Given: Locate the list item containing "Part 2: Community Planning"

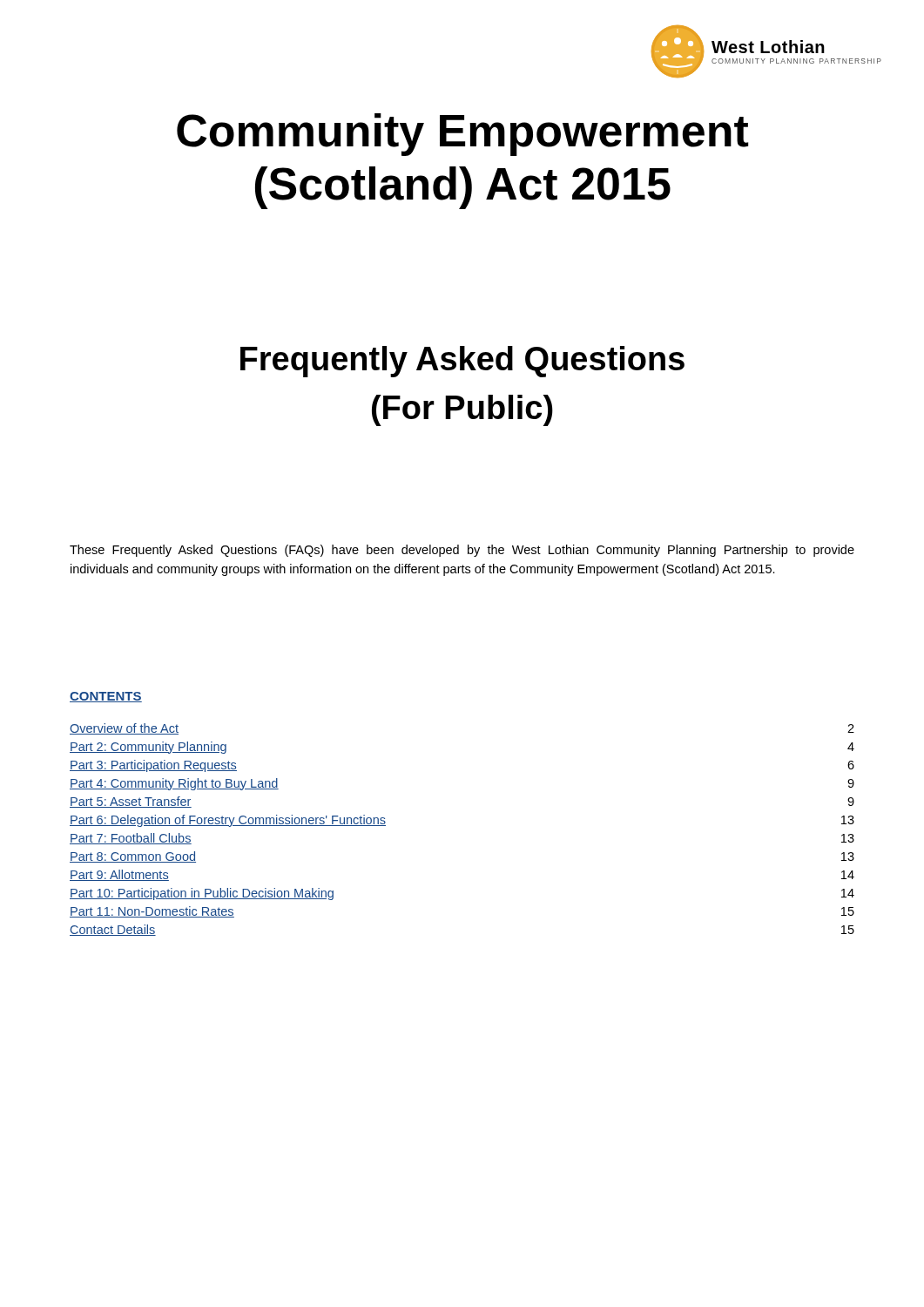Looking at the screenshot, I should click(148, 746).
